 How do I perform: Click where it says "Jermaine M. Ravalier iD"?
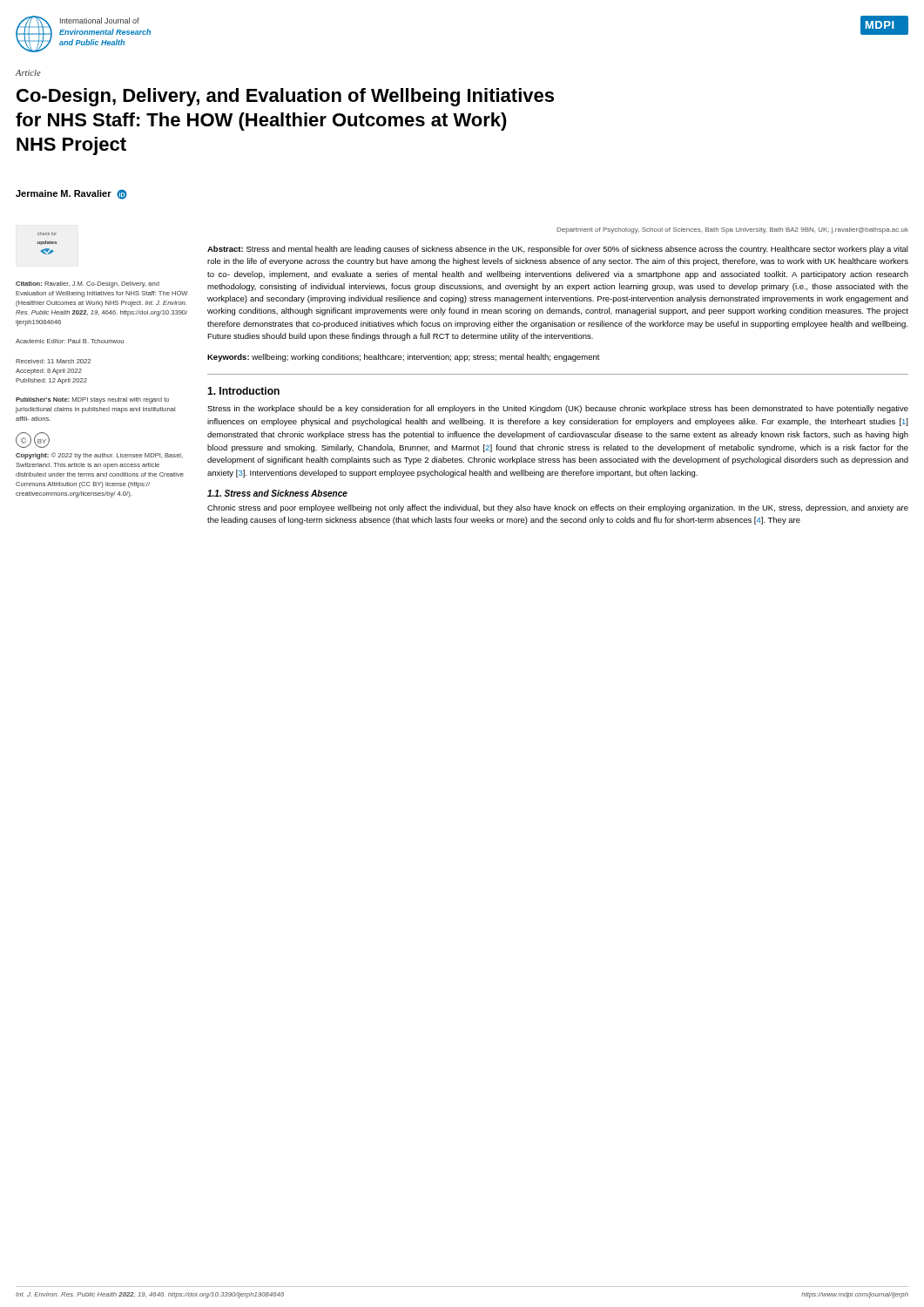pyautogui.click(x=71, y=194)
